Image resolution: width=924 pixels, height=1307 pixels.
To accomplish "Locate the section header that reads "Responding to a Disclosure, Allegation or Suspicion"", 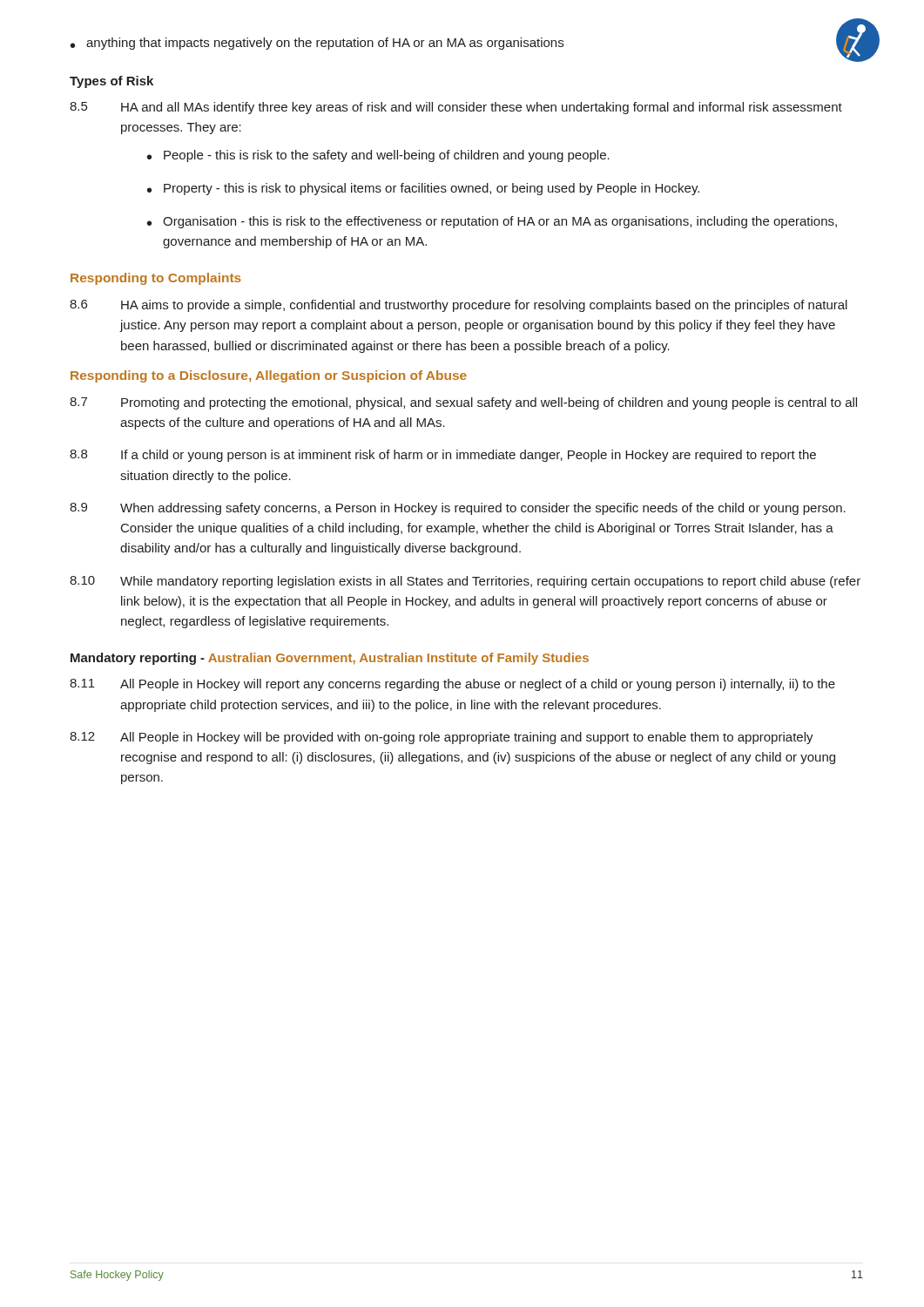I will (x=268, y=375).
